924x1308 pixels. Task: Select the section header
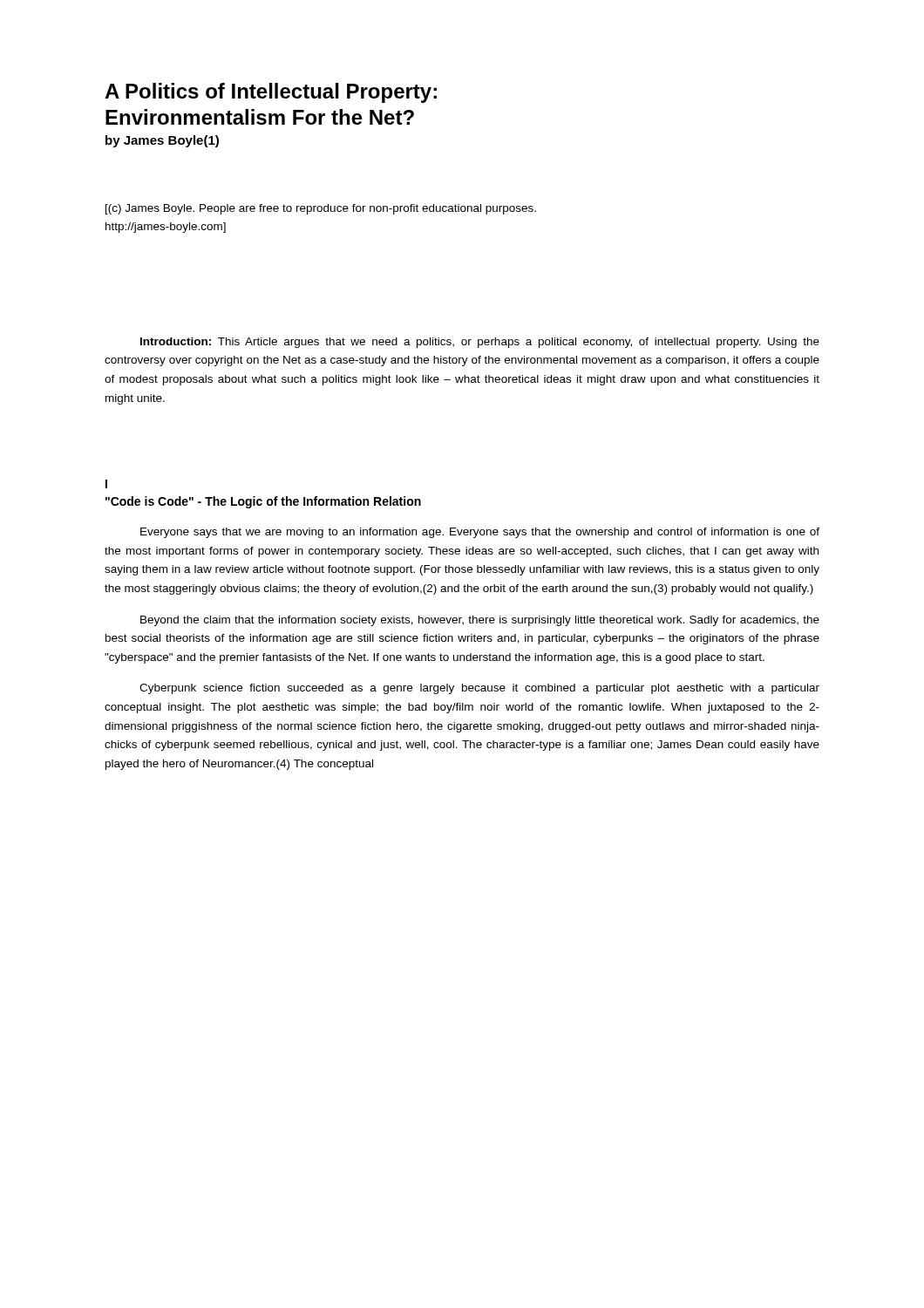coord(462,493)
